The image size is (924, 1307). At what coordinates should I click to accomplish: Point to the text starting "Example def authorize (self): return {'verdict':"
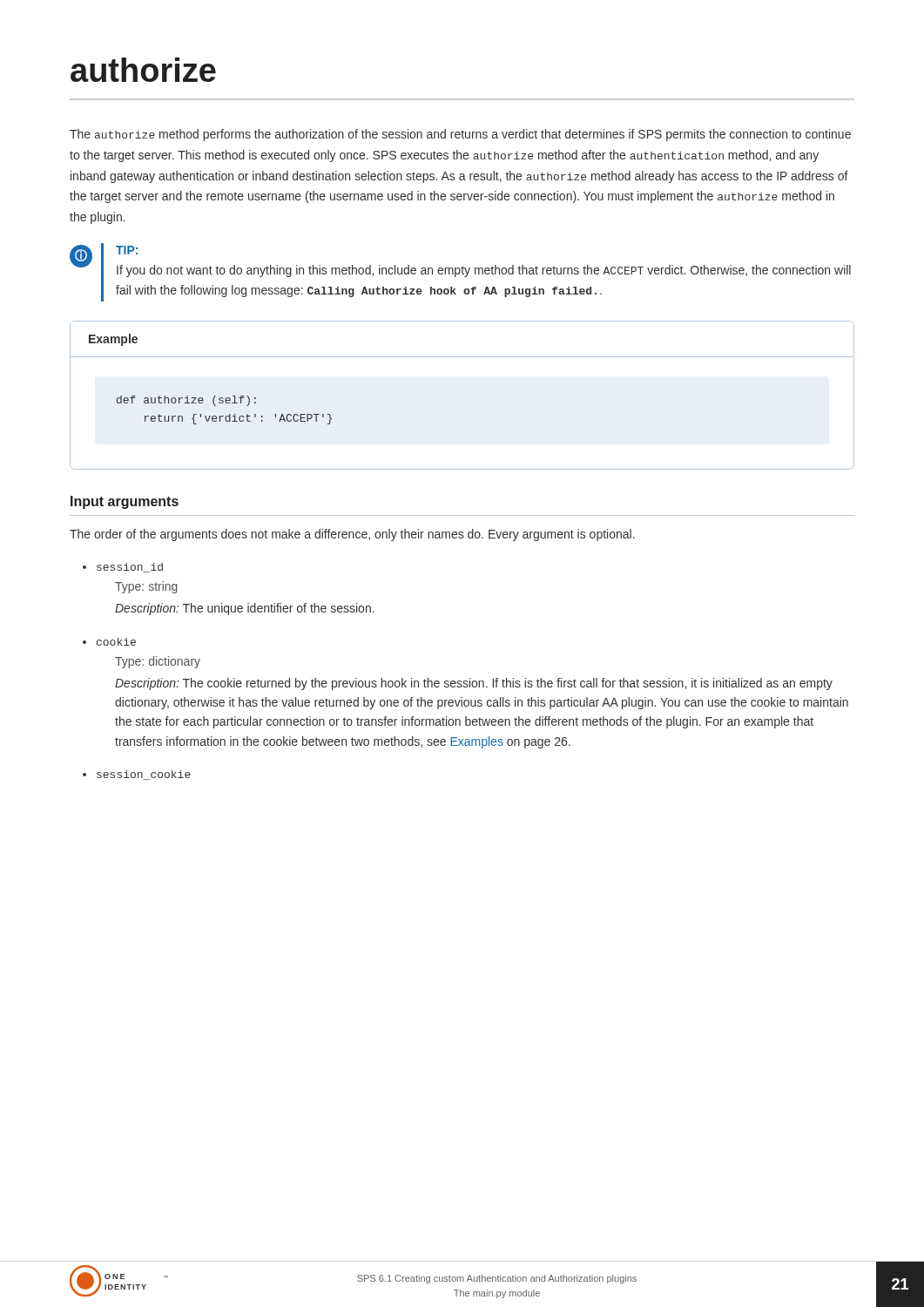(462, 395)
